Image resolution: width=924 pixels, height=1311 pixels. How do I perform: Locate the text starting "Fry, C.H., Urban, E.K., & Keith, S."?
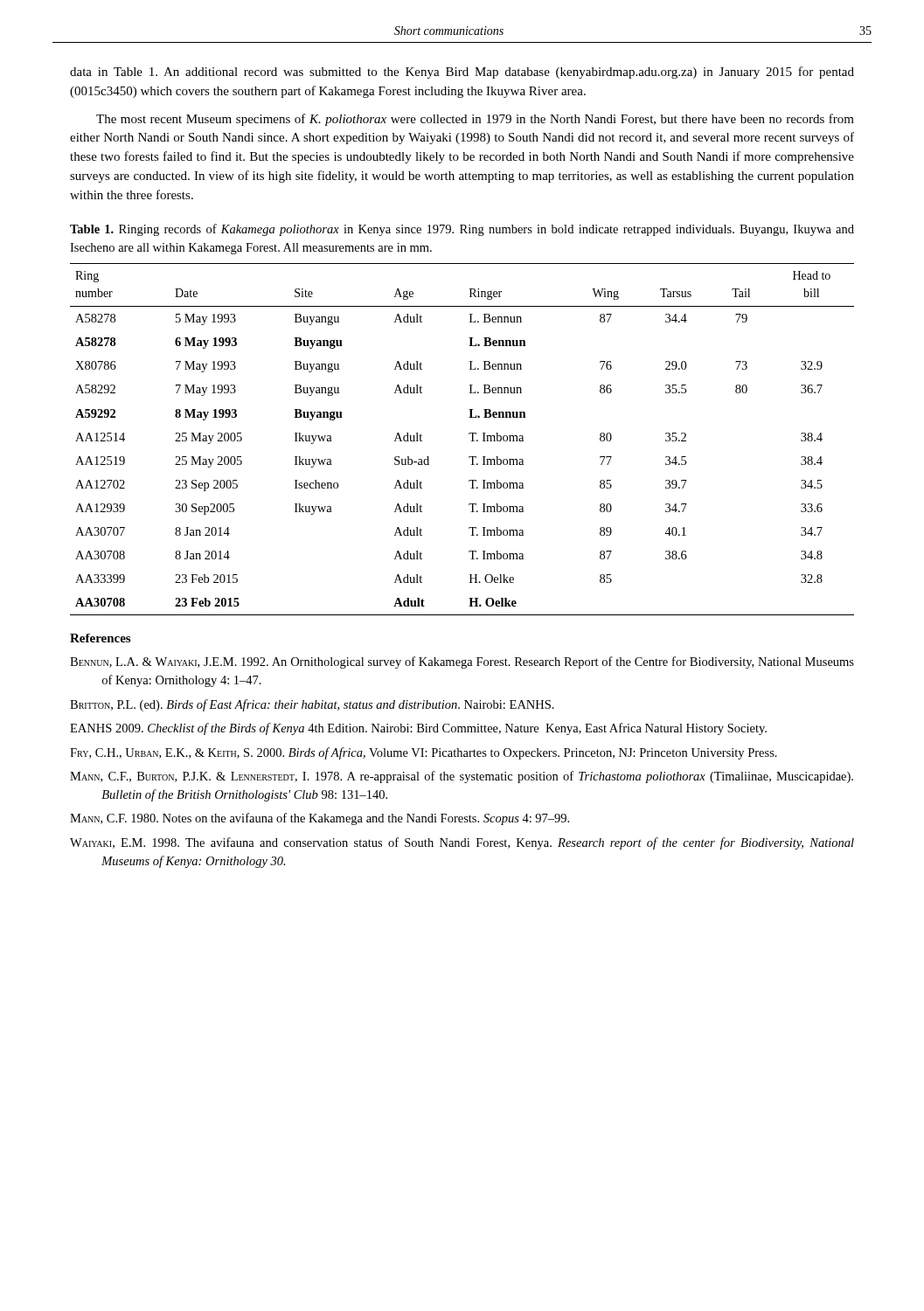coord(424,752)
